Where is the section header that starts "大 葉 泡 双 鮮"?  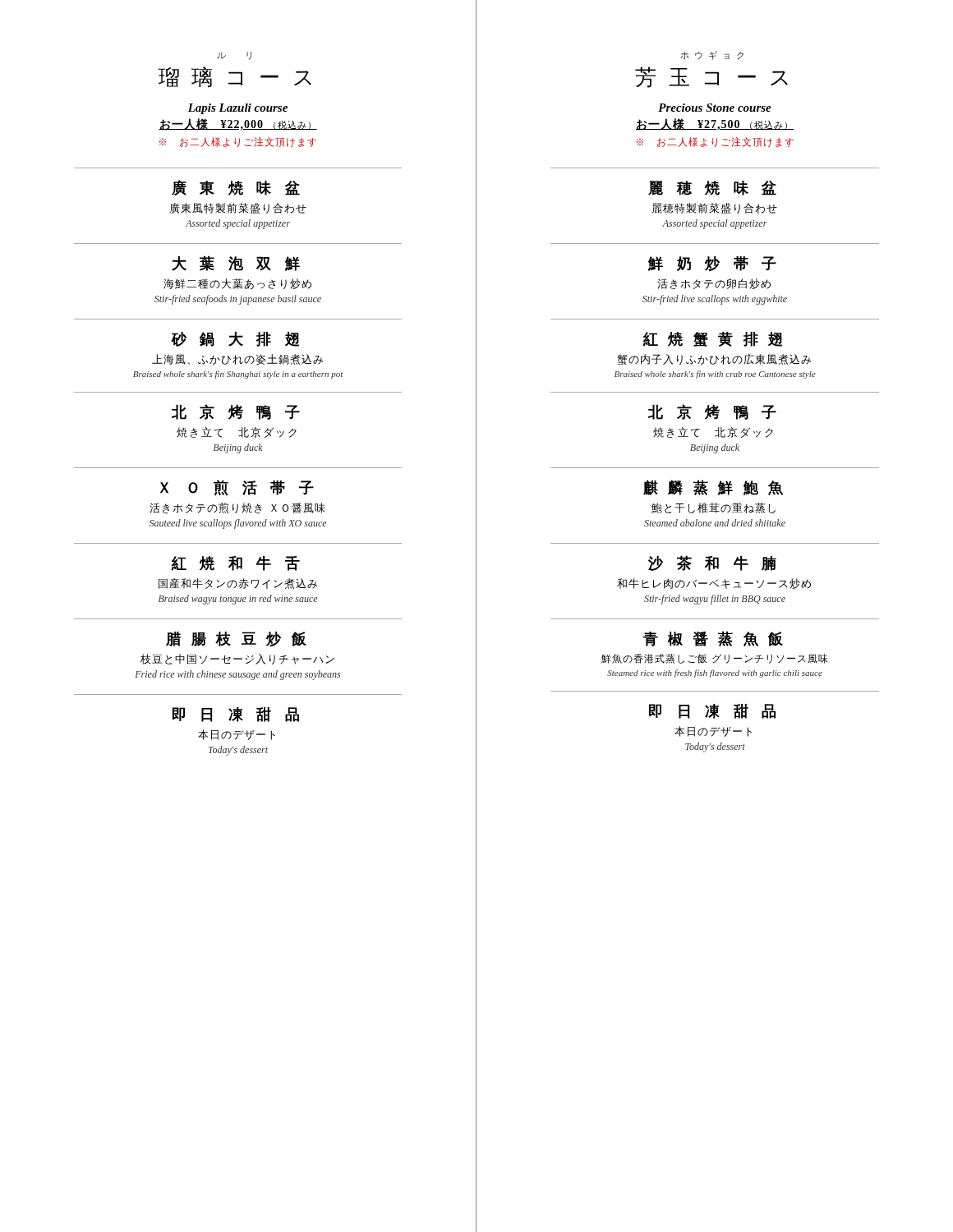238,280
